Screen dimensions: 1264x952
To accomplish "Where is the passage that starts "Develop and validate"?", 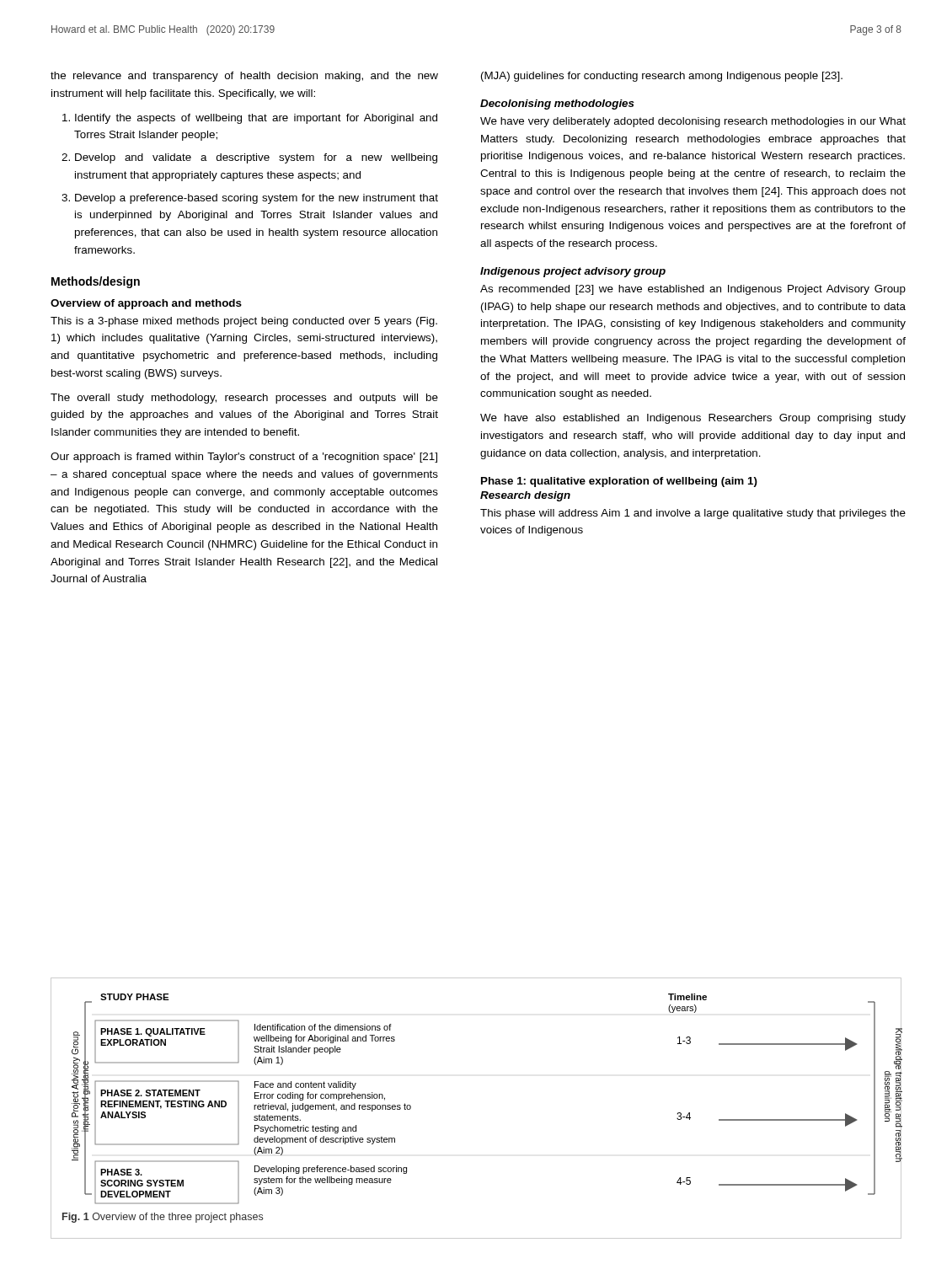I will 256,166.
